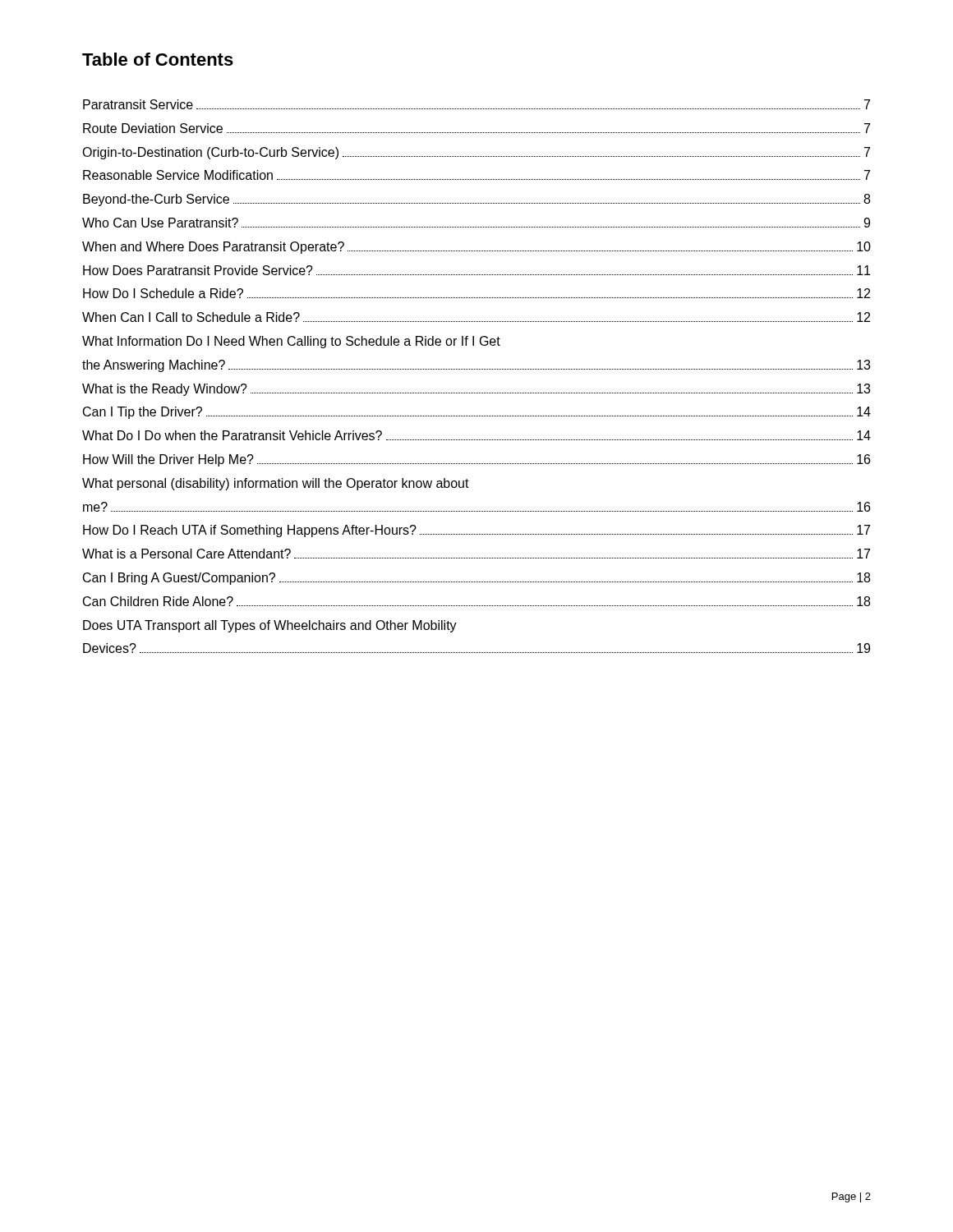Viewport: 953px width, 1232px height.
Task: Find "How Does Paratransit Provide Service? 11" on this page
Action: pyautogui.click(x=476, y=271)
